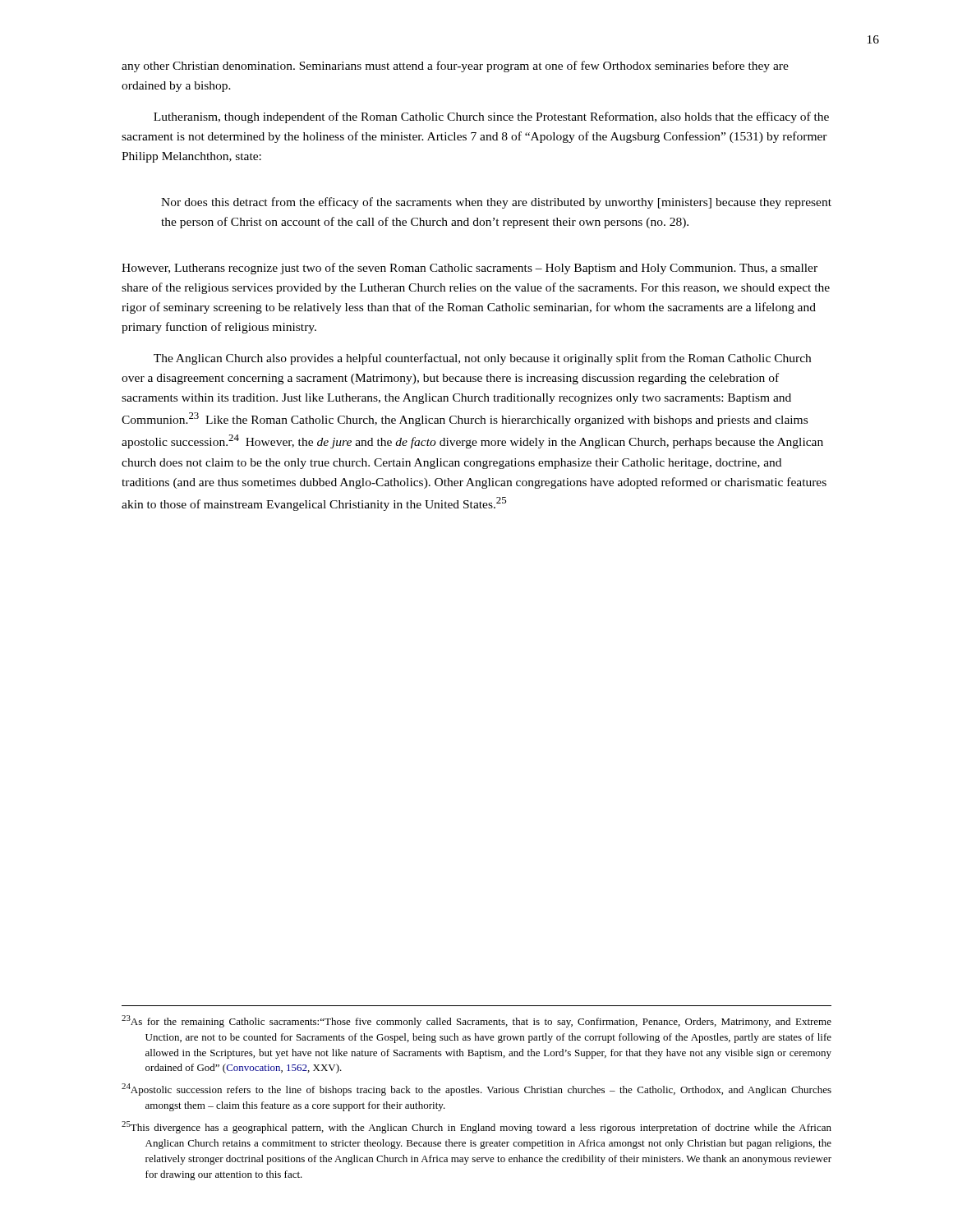The height and width of the screenshot is (1232, 953).
Task: Select the footnote containing "23As for the remaining Catholic sacraments:“Those five commonly"
Action: coord(476,1043)
